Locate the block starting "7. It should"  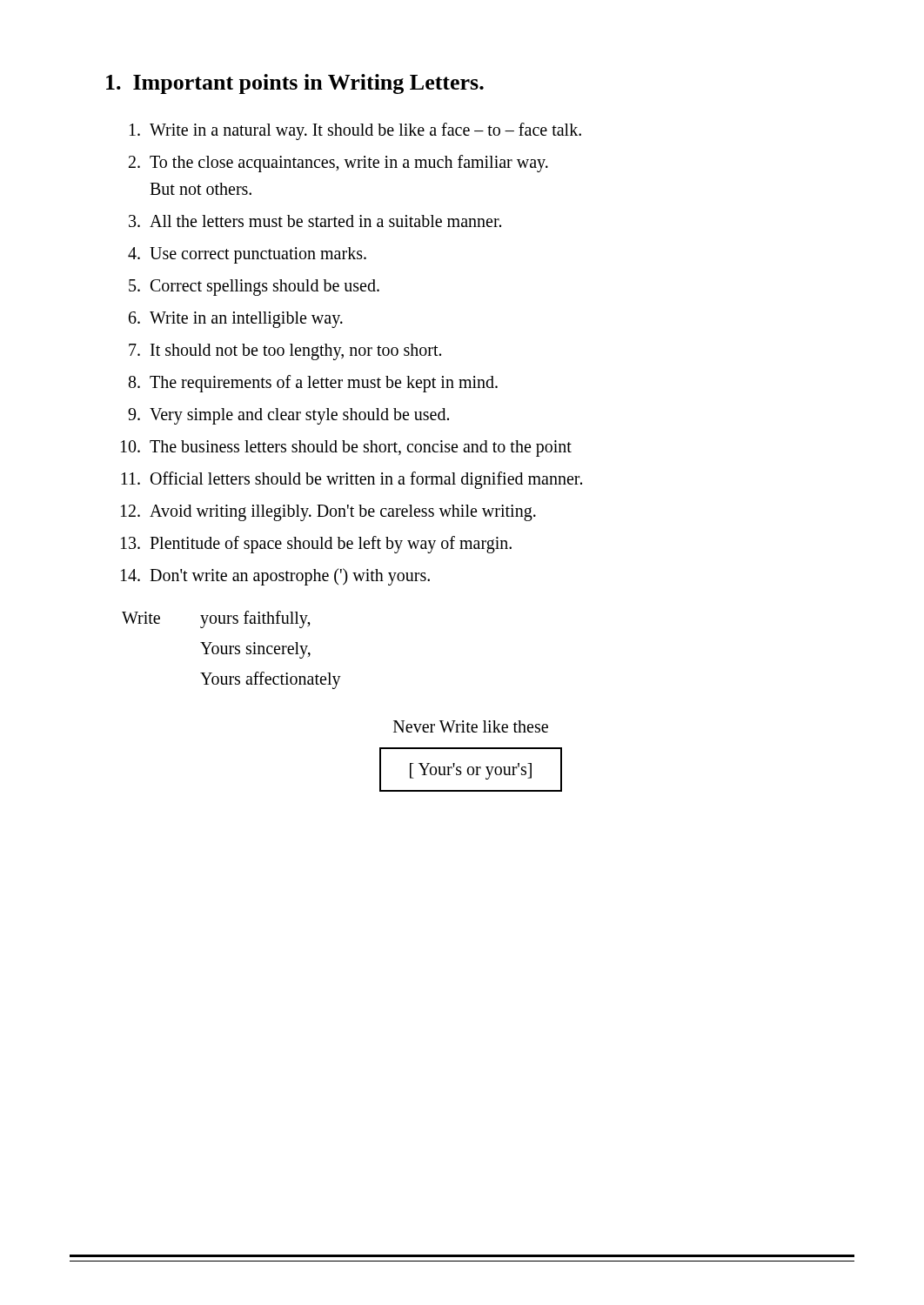point(285,352)
